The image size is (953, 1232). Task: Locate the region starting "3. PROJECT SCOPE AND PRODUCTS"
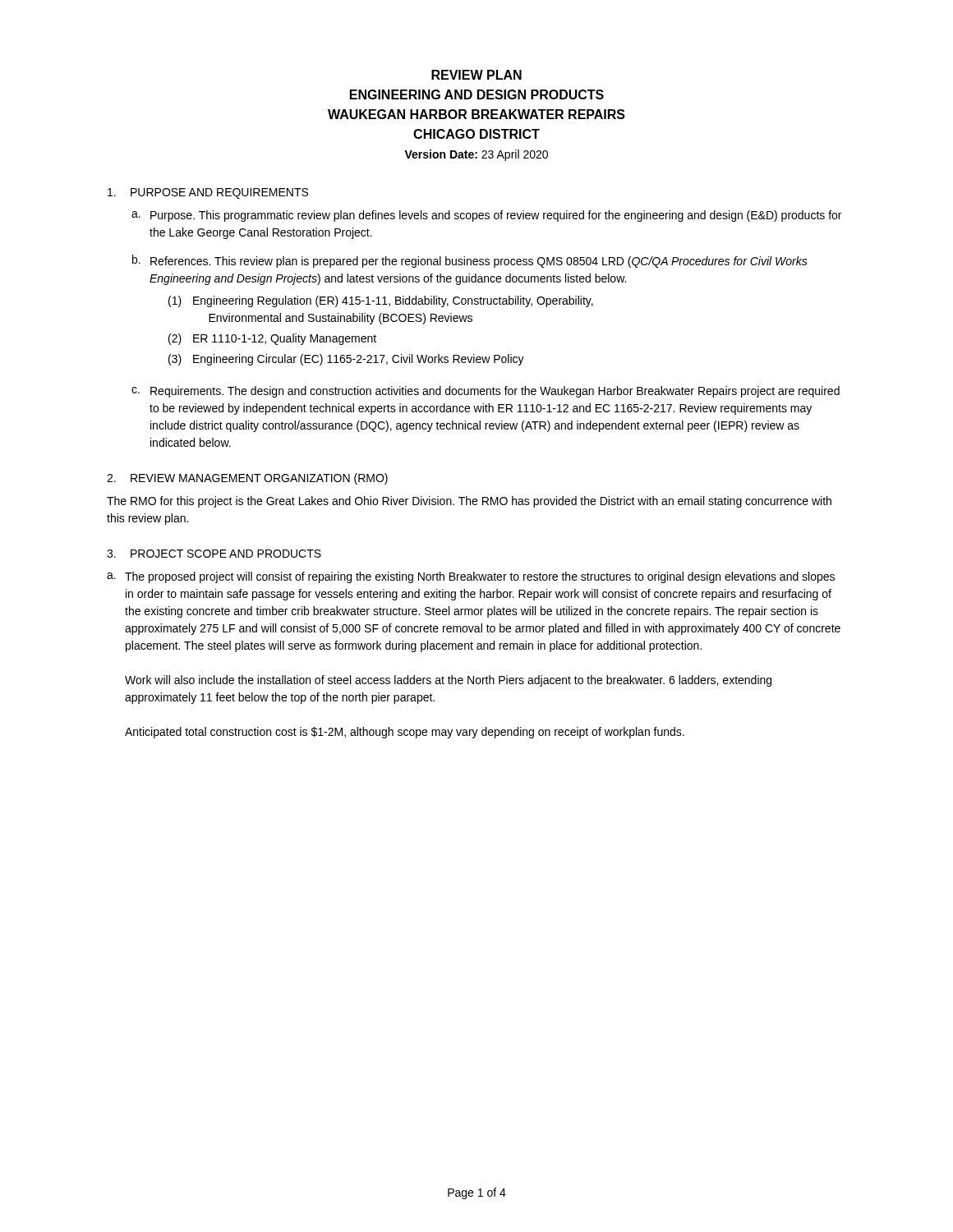tap(214, 554)
